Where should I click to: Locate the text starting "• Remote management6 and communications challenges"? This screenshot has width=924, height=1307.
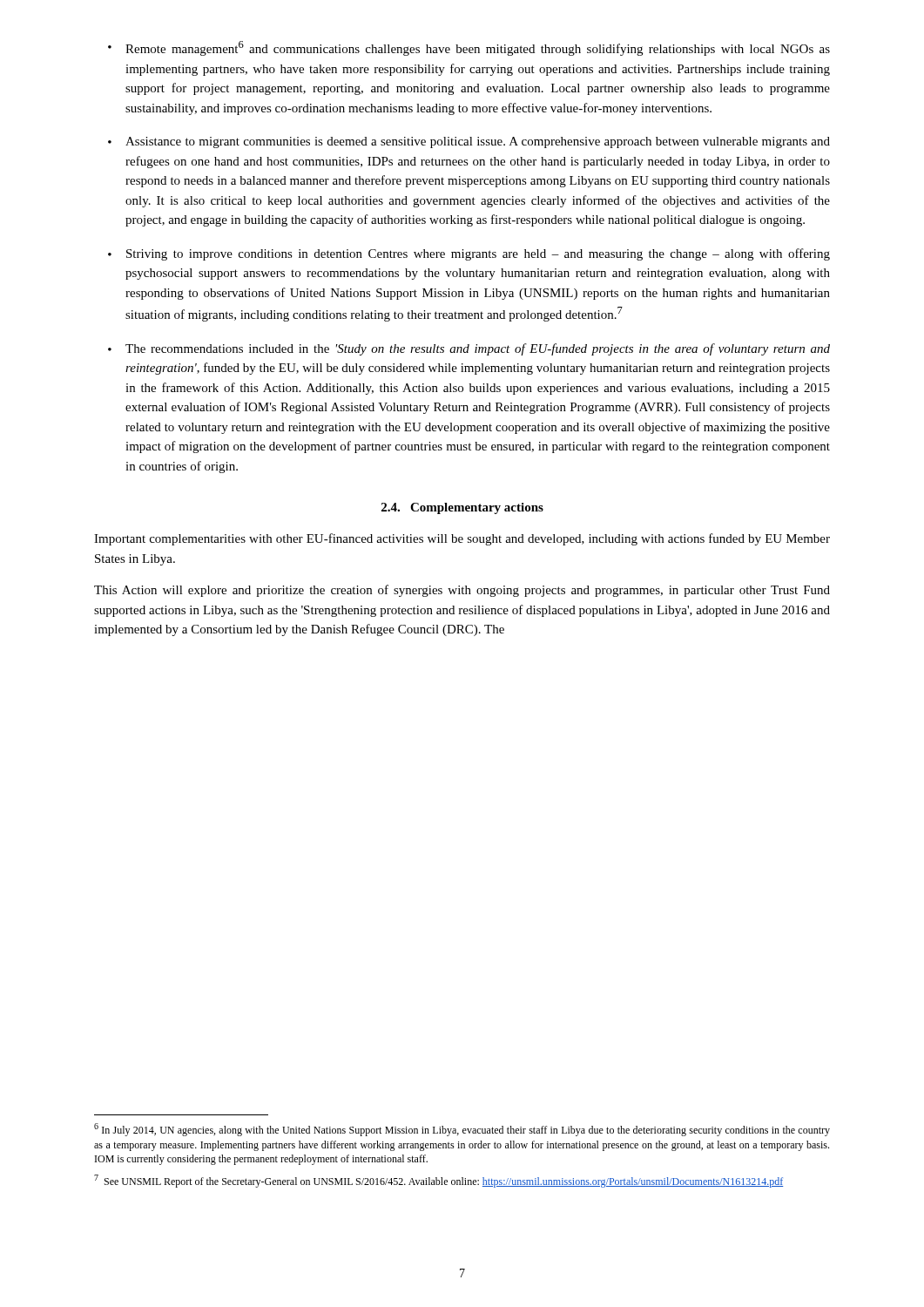462,77
